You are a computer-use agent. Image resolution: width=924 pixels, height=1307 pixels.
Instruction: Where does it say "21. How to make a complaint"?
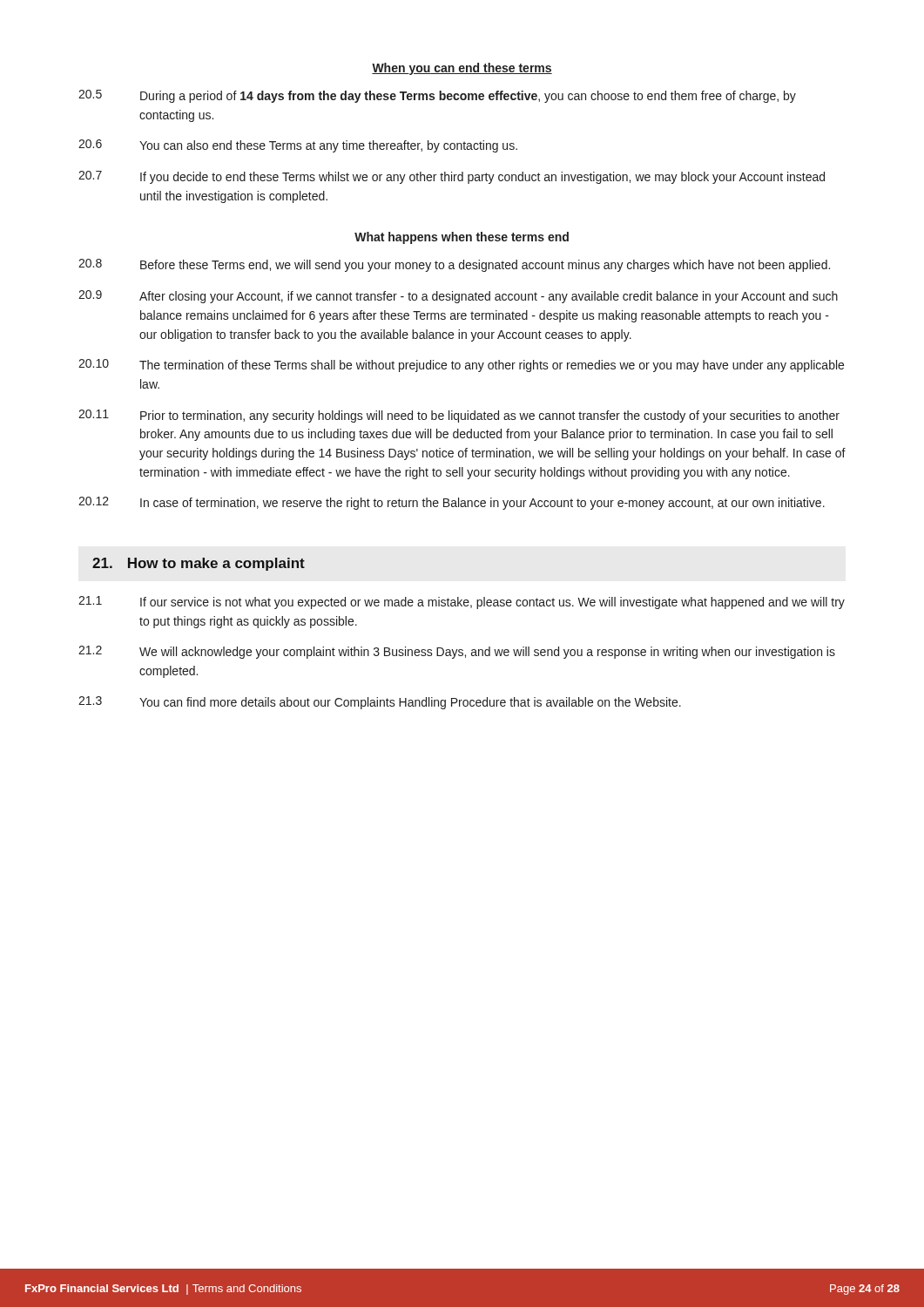[198, 564]
